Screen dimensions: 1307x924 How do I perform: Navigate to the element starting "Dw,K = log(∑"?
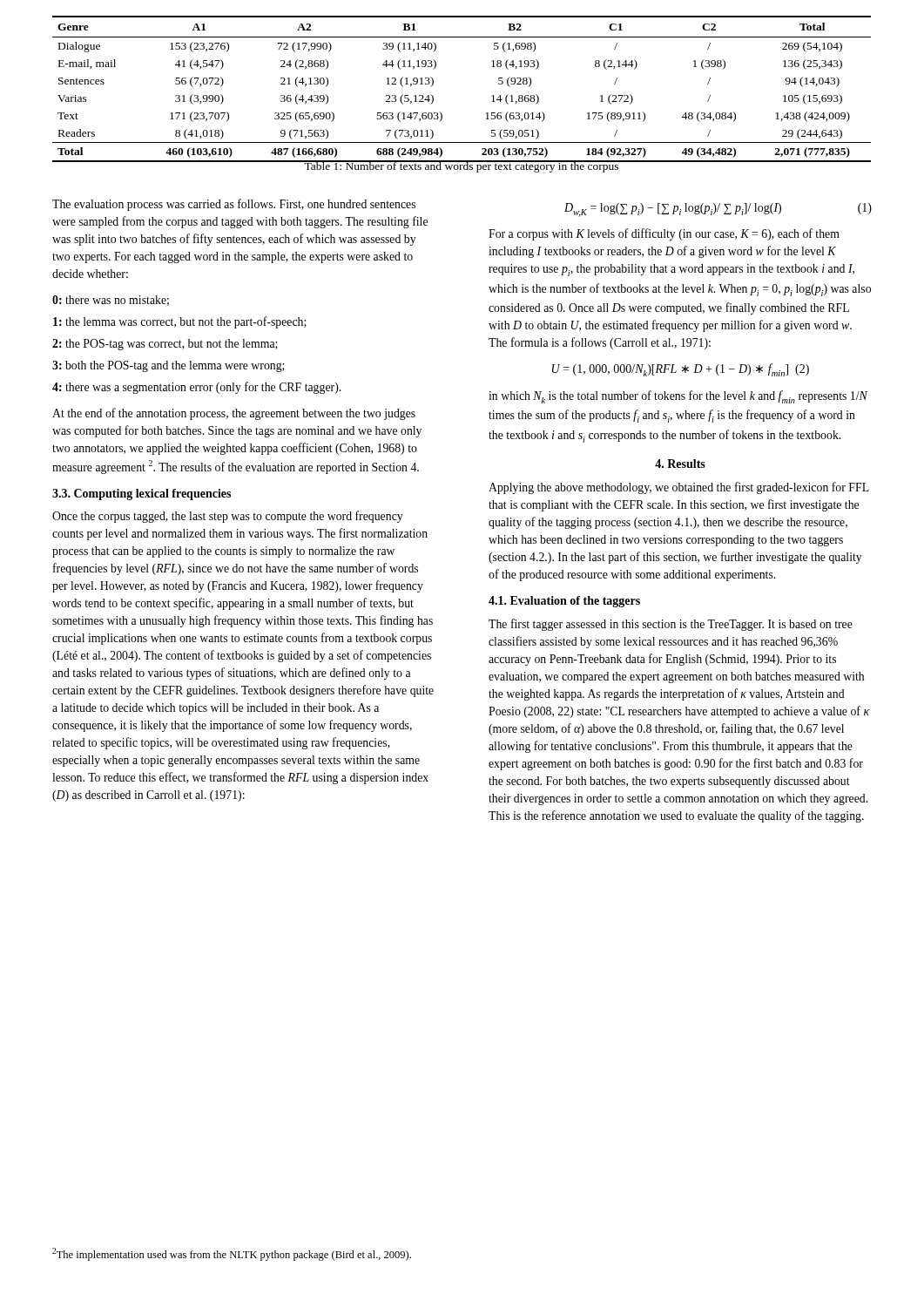[718, 208]
